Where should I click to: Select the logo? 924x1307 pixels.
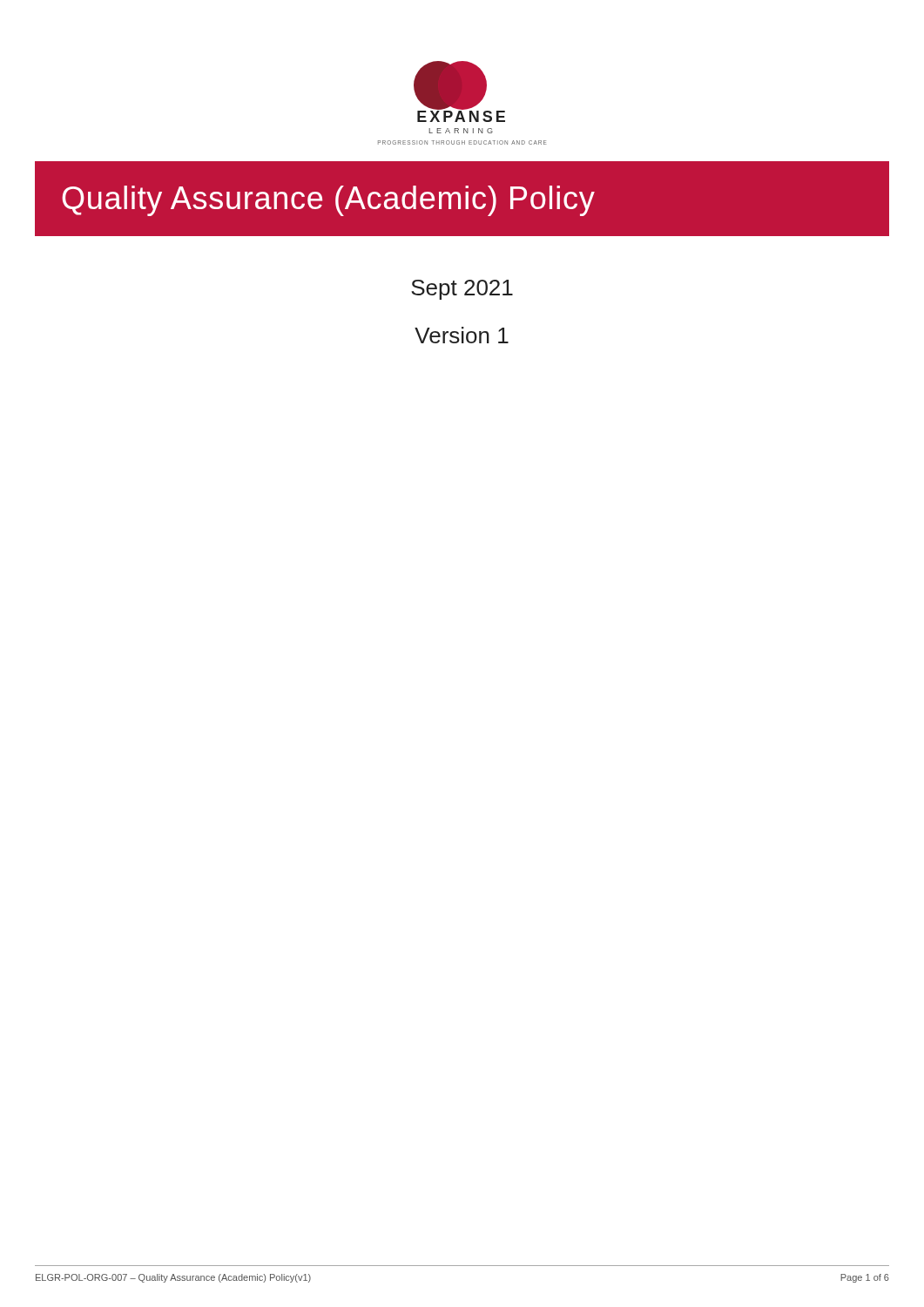pyautogui.click(x=462, y=102)
